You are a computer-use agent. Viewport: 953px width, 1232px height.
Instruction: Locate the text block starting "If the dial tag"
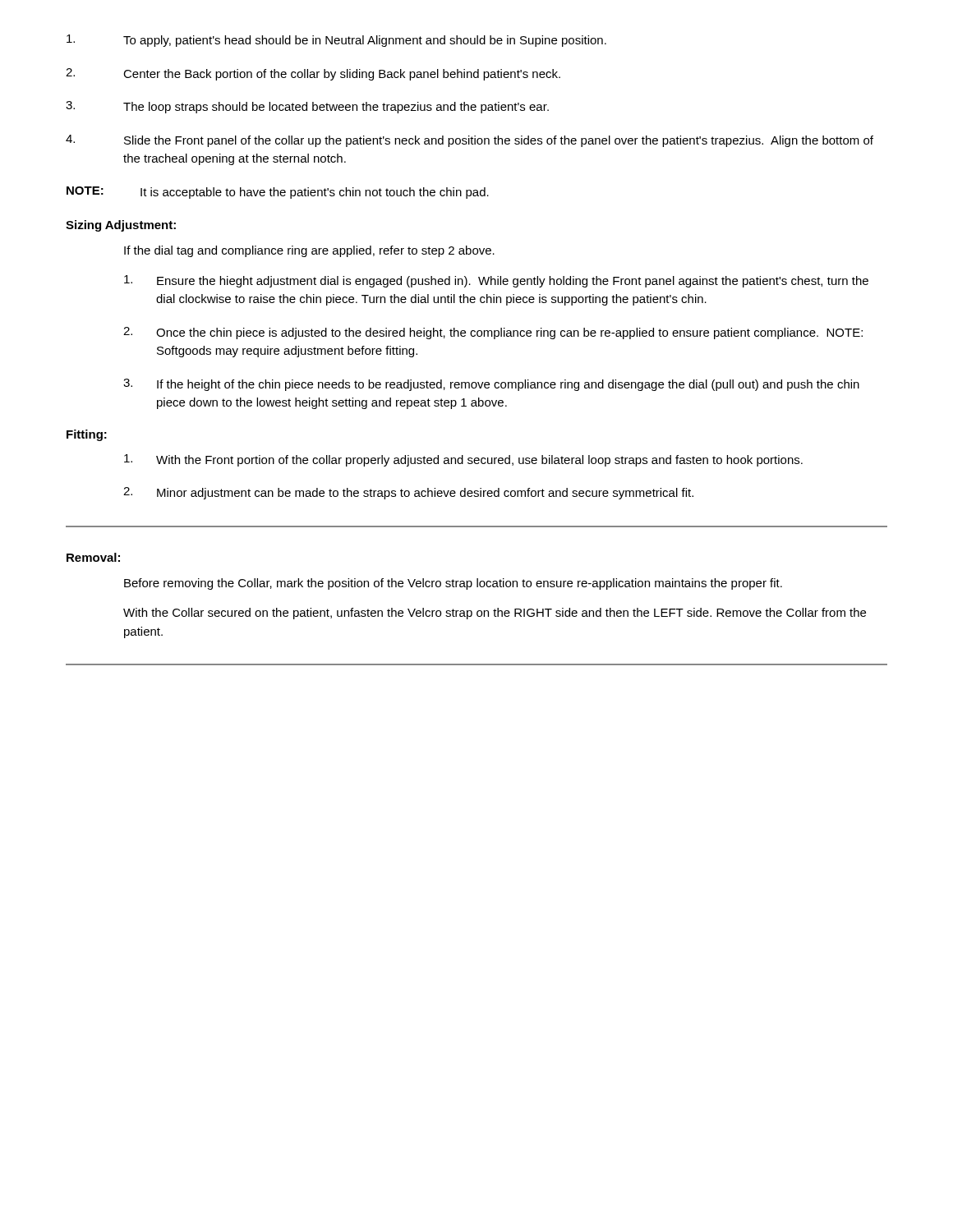pos(309,250)
